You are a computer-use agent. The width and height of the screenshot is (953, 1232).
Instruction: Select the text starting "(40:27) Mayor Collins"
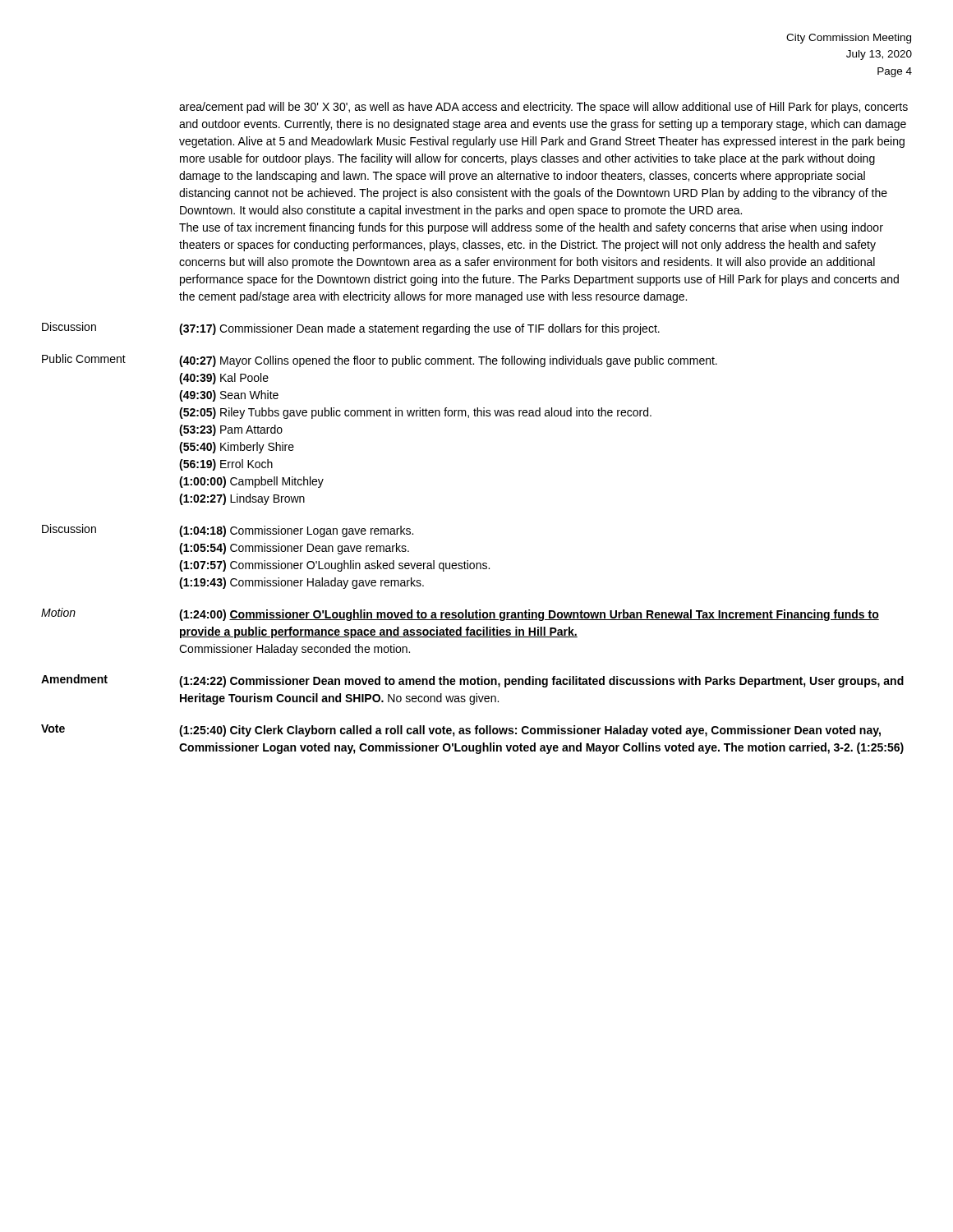(x=448, y=361)
